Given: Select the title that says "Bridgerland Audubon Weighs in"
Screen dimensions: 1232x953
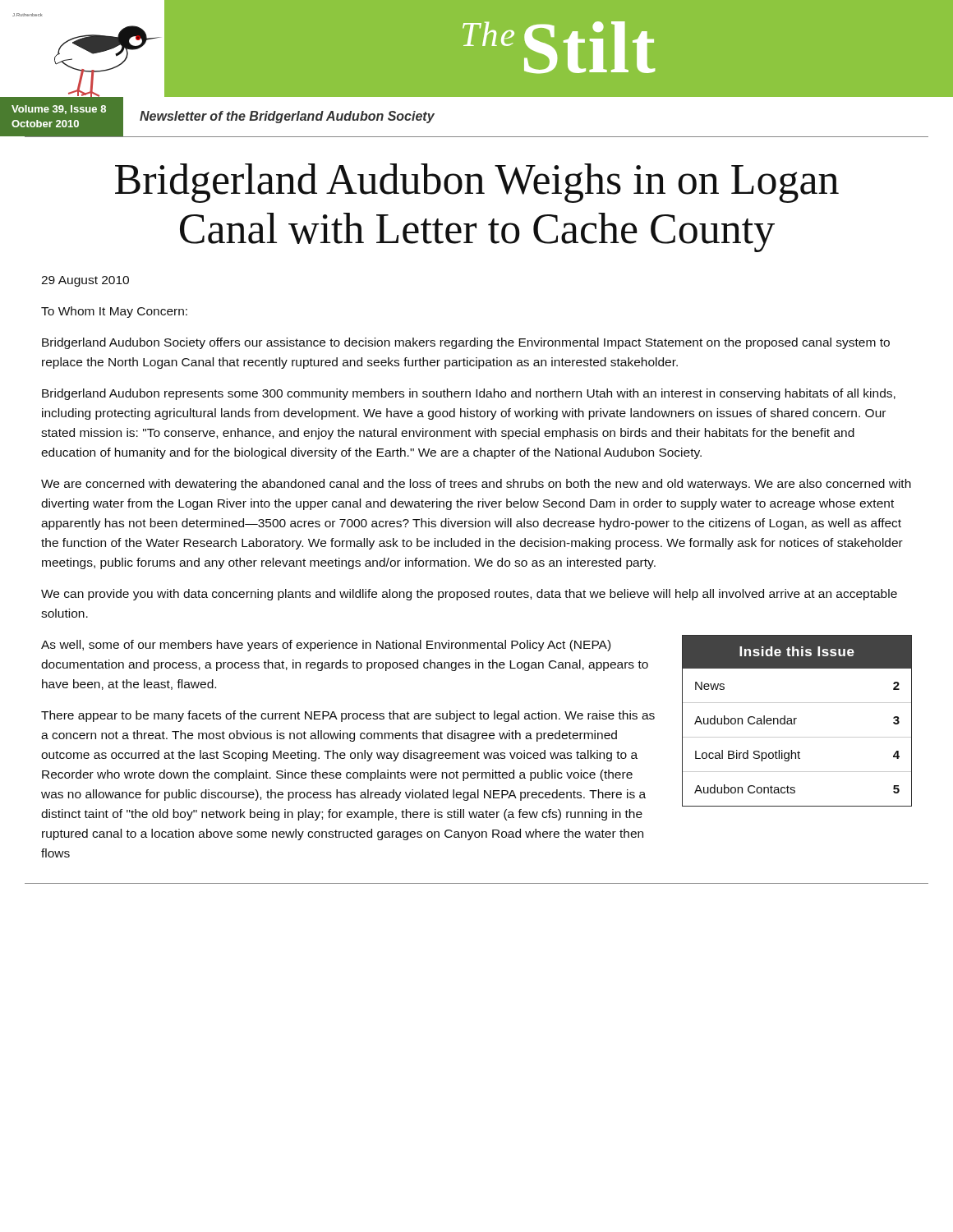Looking at the screenshot, I should tap(476, 204).
